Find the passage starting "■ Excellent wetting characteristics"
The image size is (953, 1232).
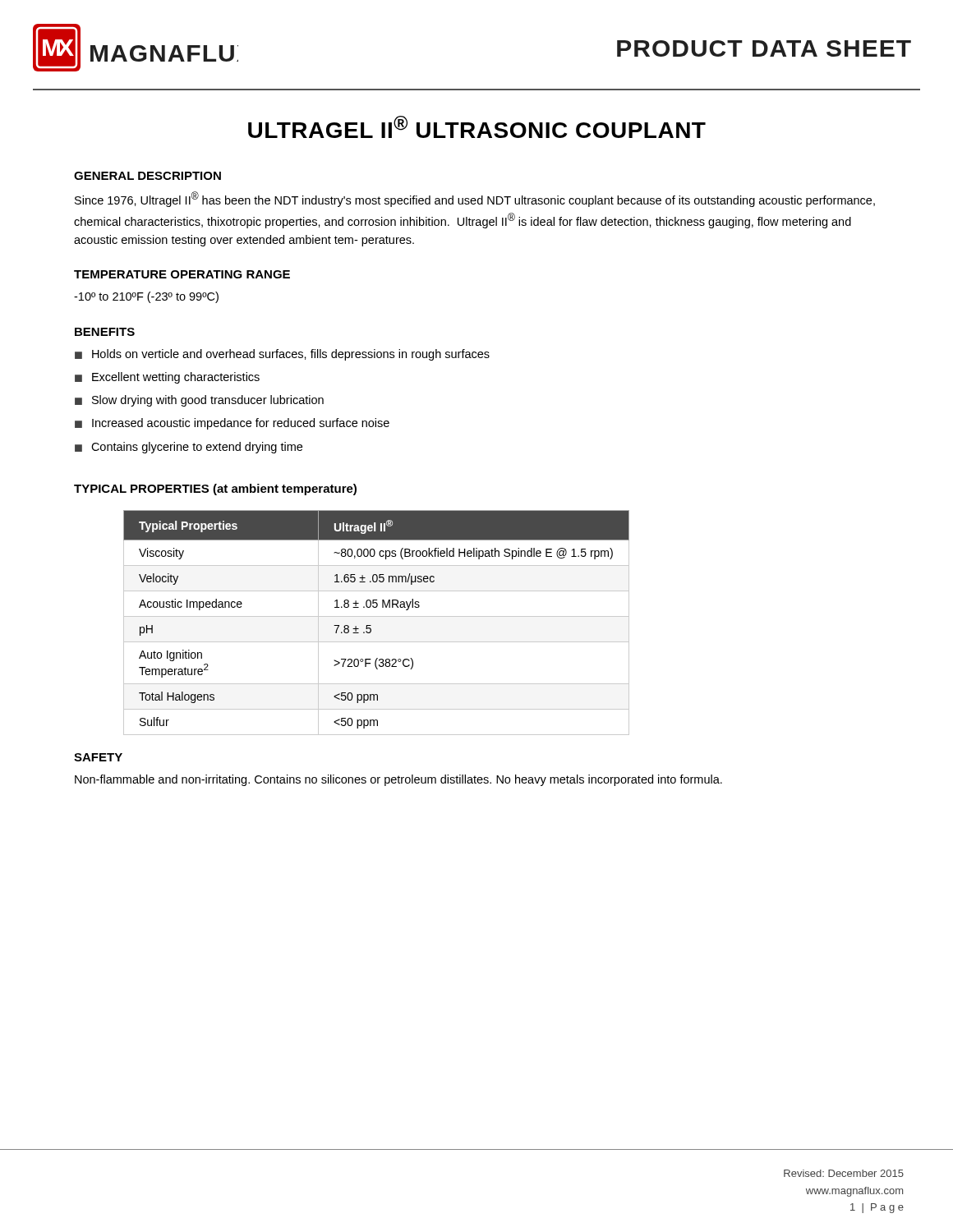click(167, 378)
